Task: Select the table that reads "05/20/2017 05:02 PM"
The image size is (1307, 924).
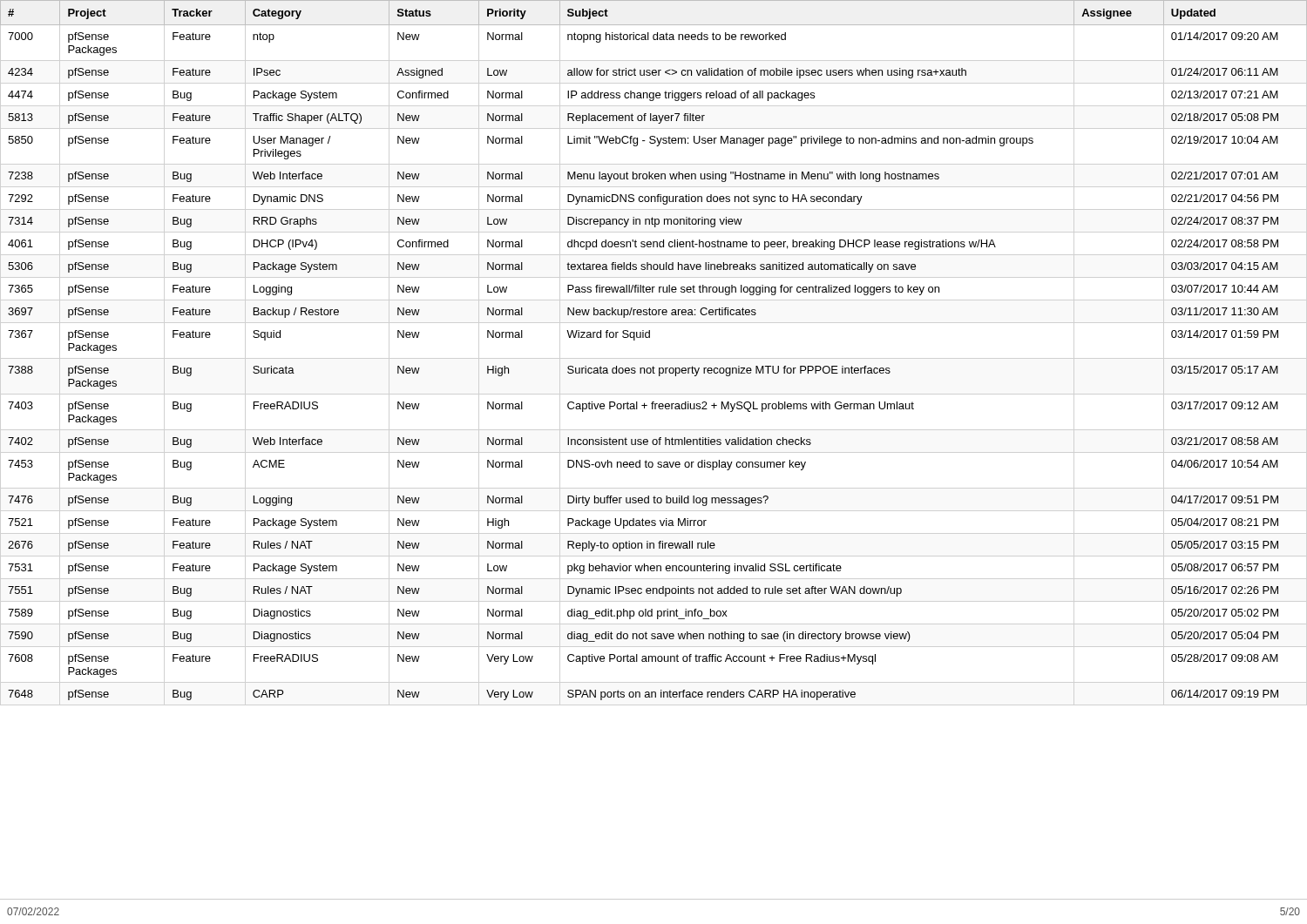Action: tap(654, 353)
